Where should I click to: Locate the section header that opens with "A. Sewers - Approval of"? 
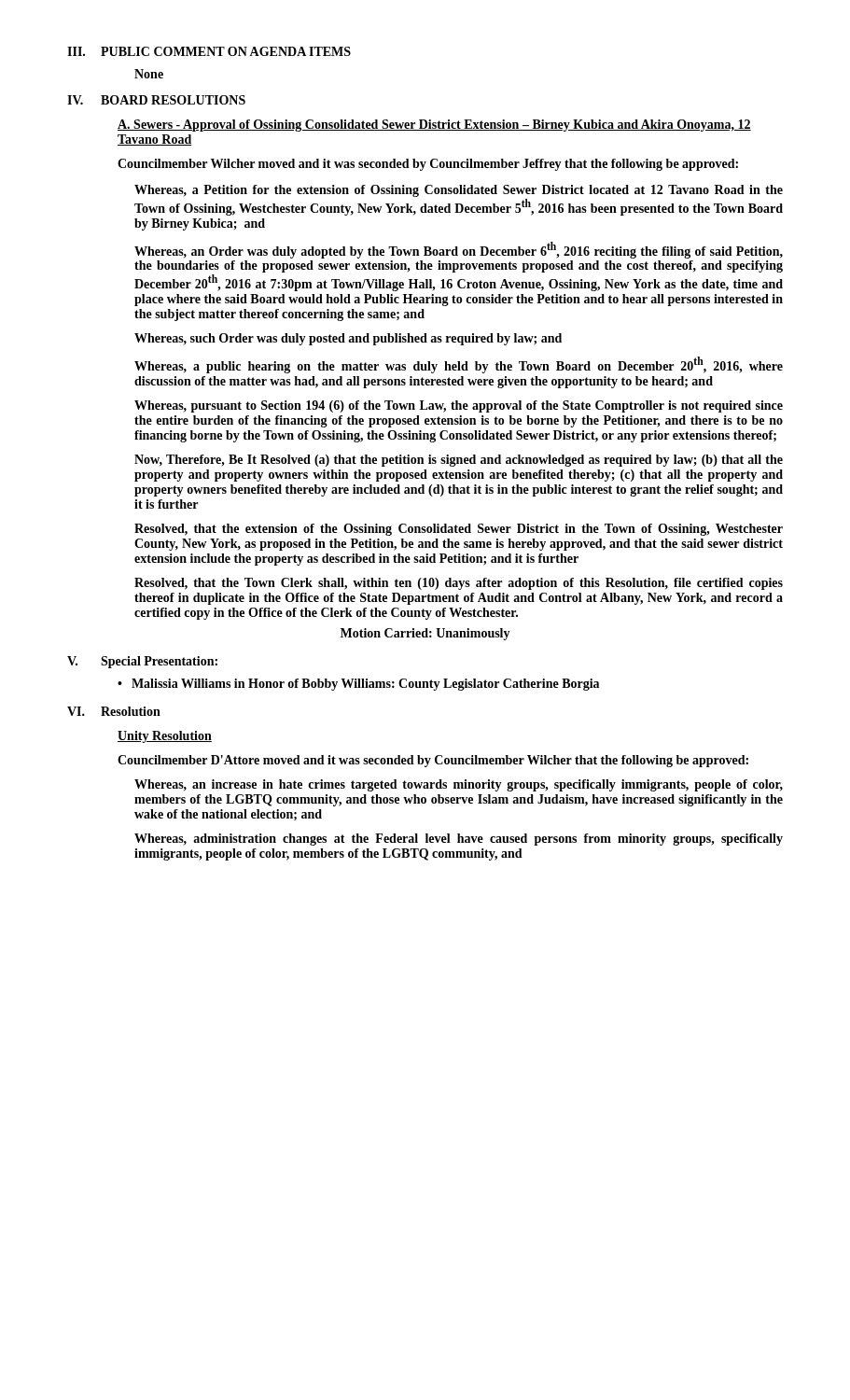[434, 132]
